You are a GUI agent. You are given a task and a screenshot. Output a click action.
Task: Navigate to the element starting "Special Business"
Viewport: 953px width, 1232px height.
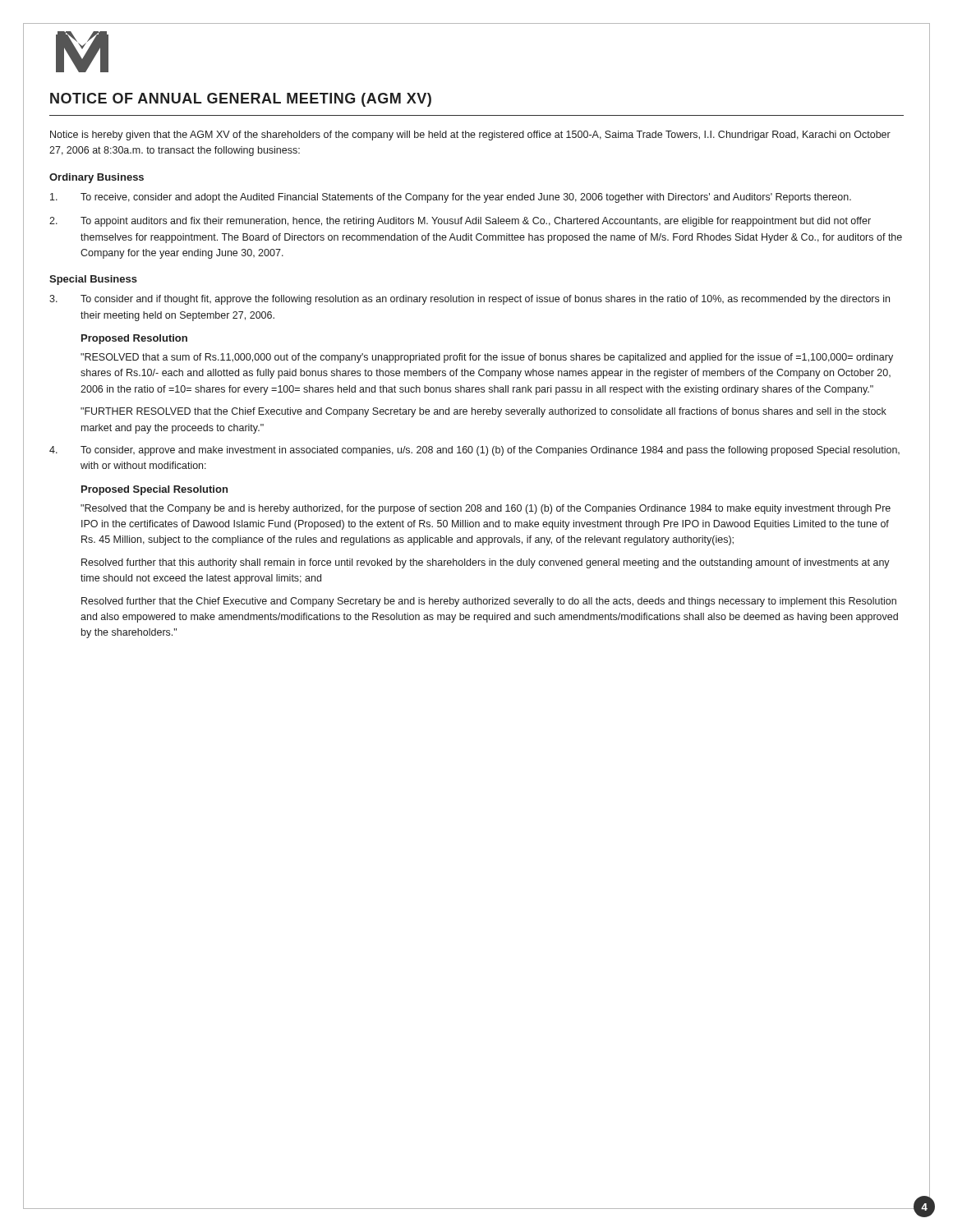[x=93, y=279]
